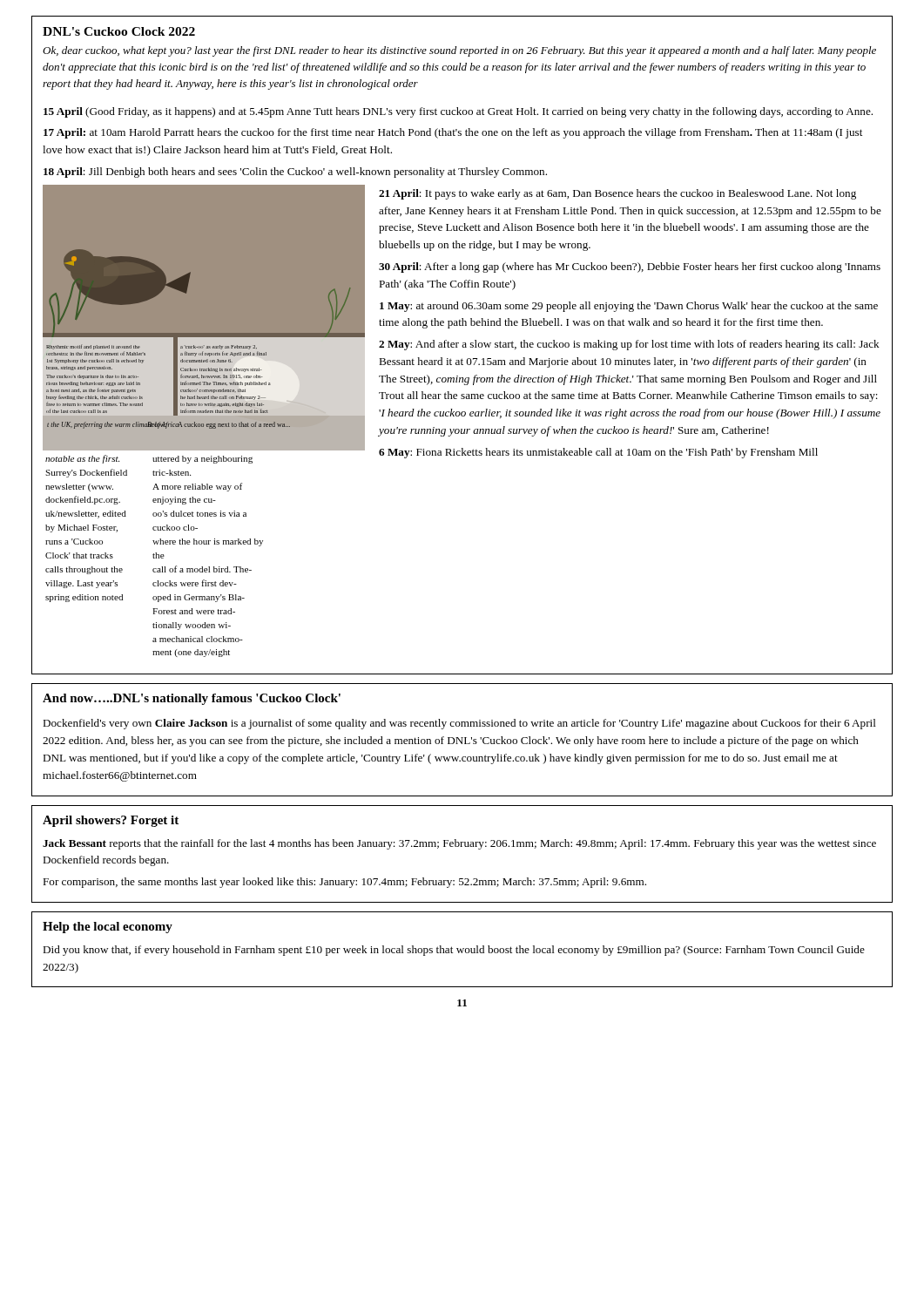Click the passage that begins "Dockenfield's very own"
This screenshot has width=924, height=1307.
459,749
